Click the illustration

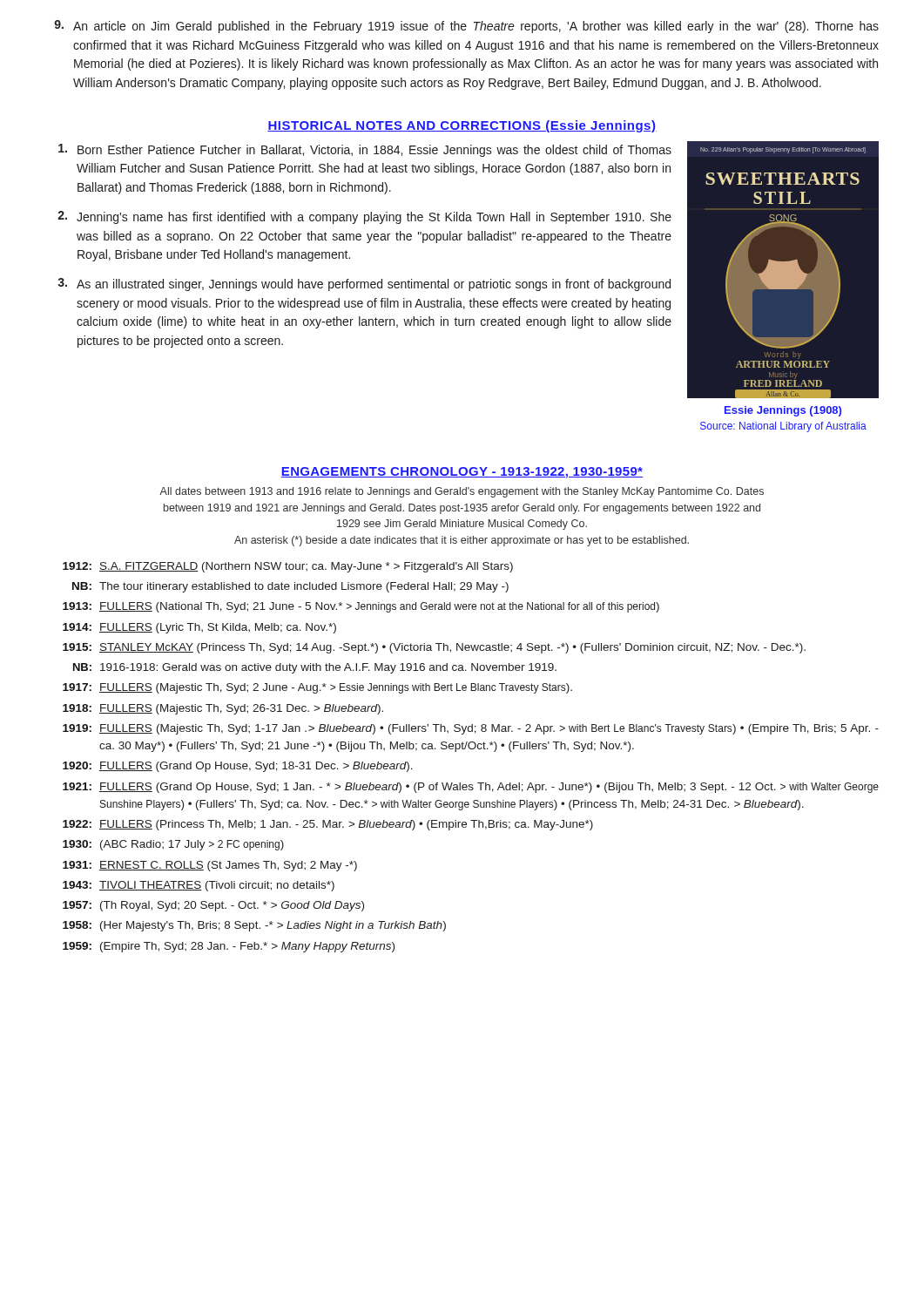783,286
